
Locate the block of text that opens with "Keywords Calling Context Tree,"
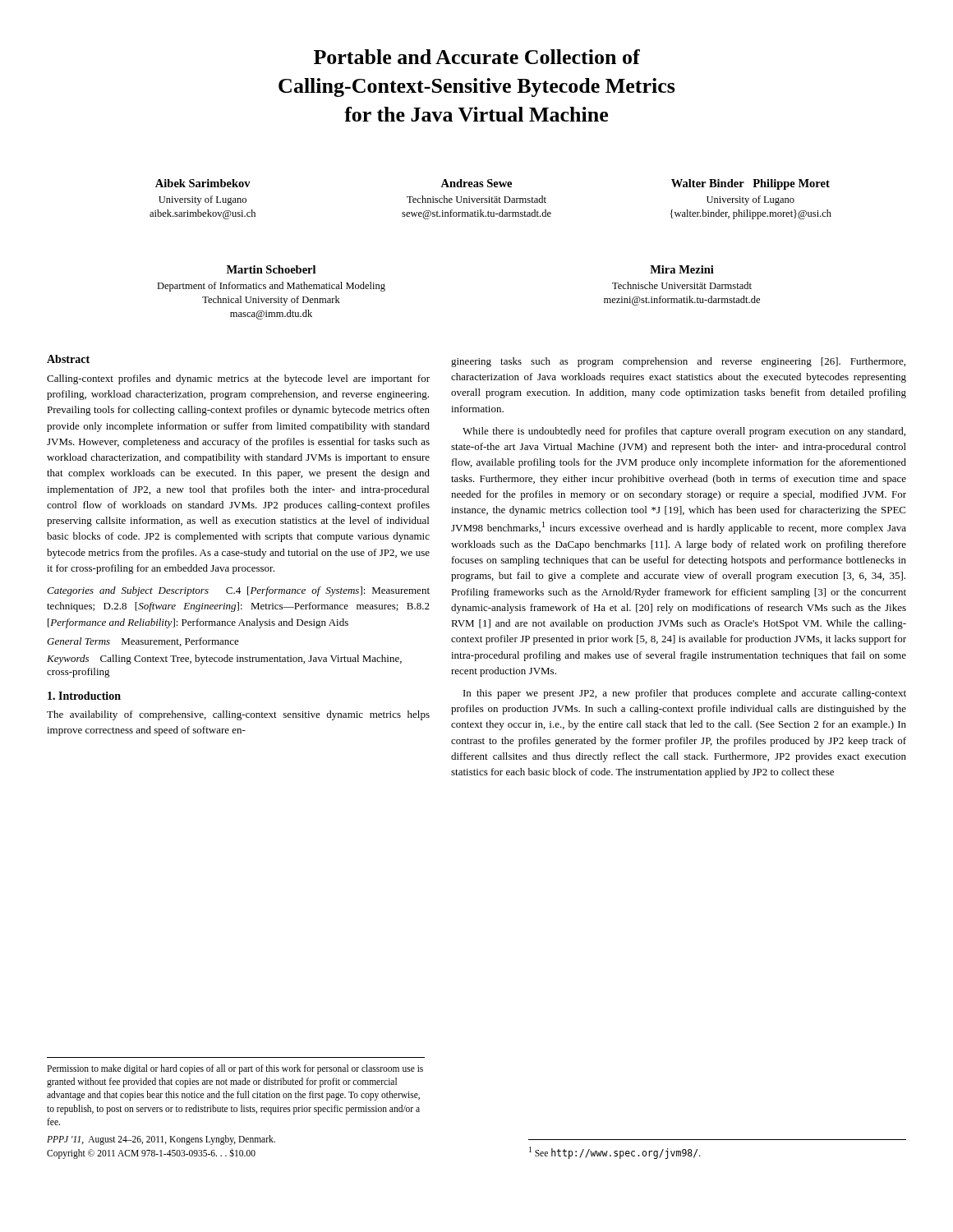[224, 665]
